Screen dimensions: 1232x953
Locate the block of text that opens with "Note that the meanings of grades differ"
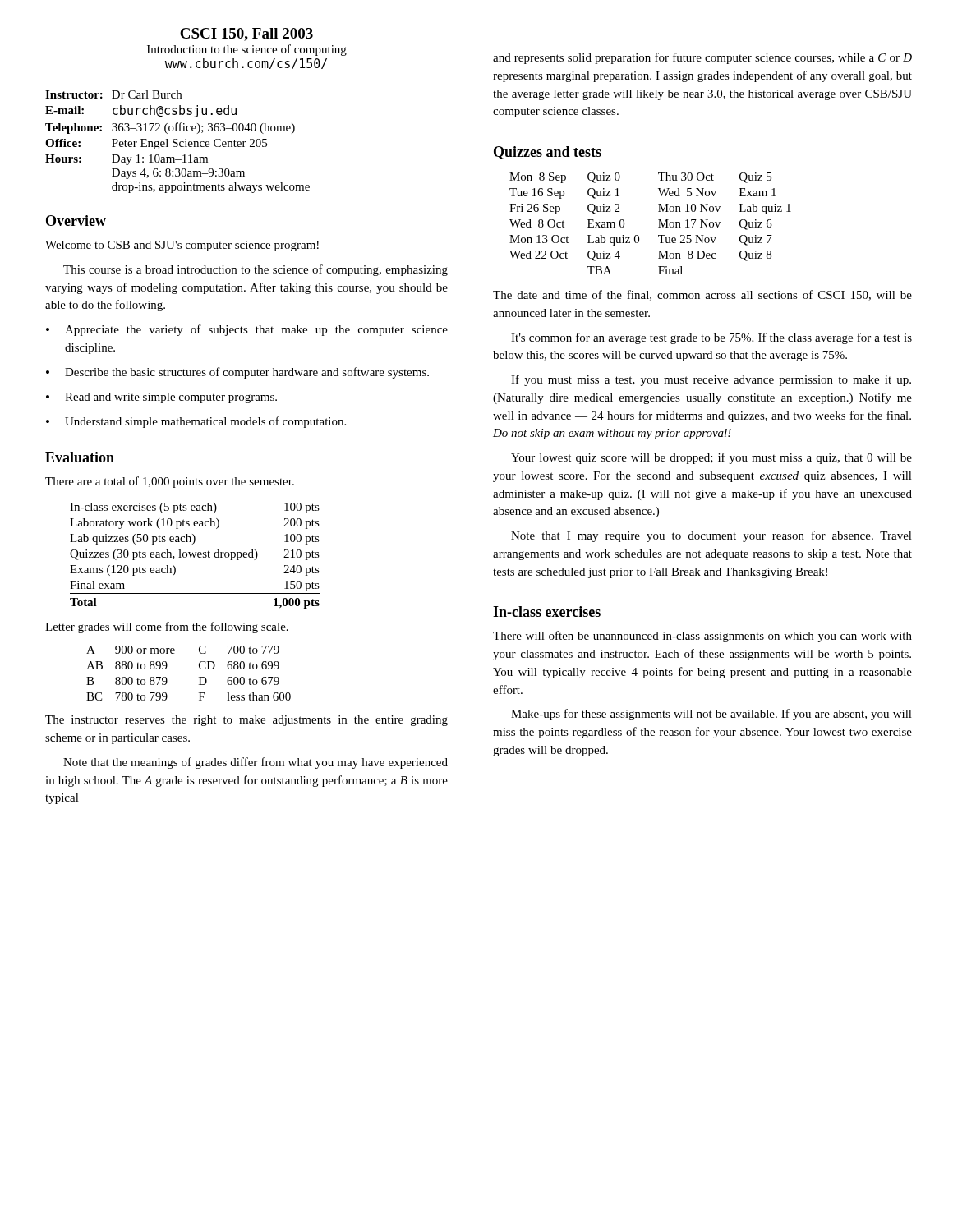[x=246, y=780]
